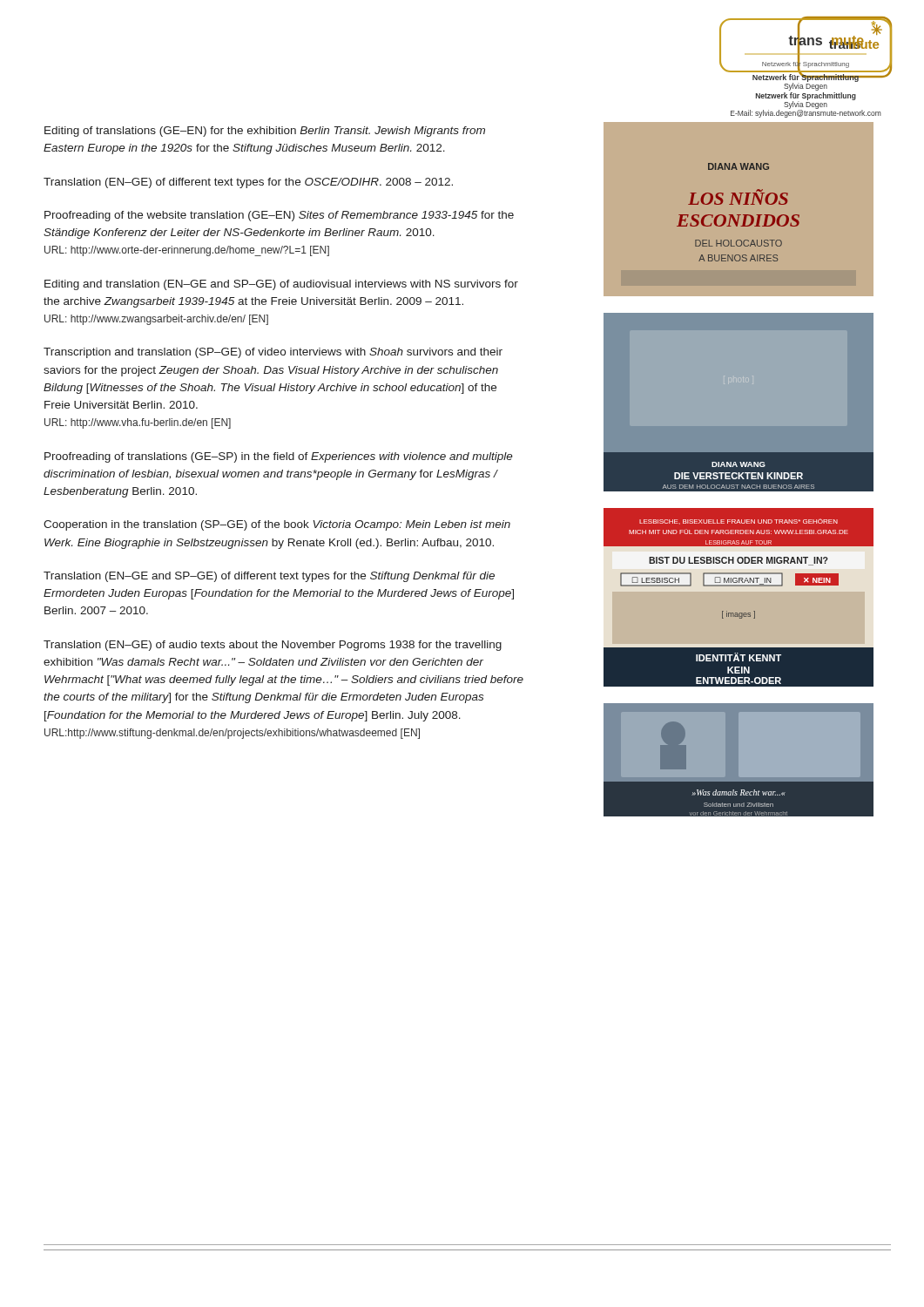This screenshot has height=1307, width=924.
Task: Select the block starting "Proofreading of translations (GE–SP) in the field"
Action: click(x=278, y=473)
